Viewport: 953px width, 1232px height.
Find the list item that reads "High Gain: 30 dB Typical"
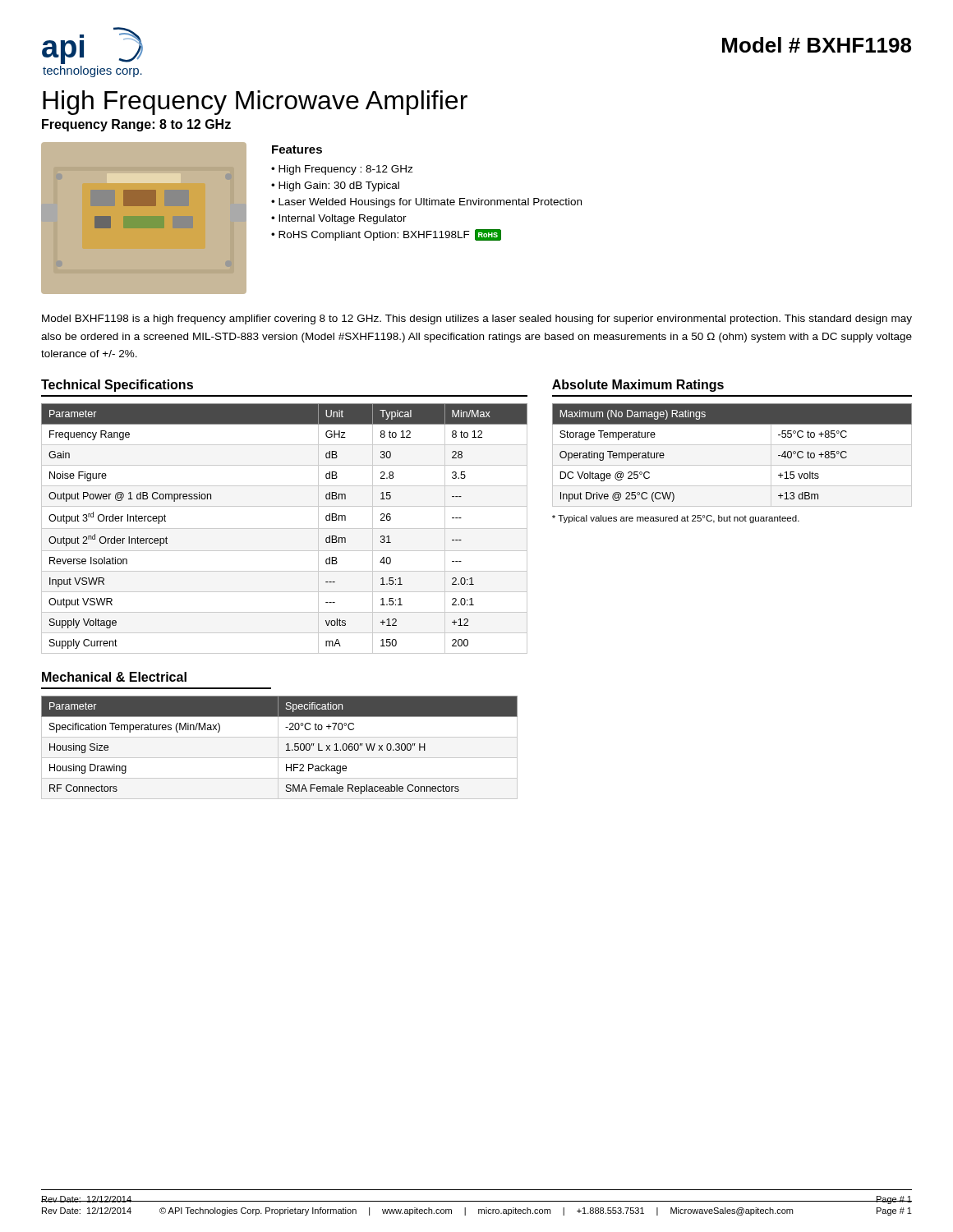339,185
